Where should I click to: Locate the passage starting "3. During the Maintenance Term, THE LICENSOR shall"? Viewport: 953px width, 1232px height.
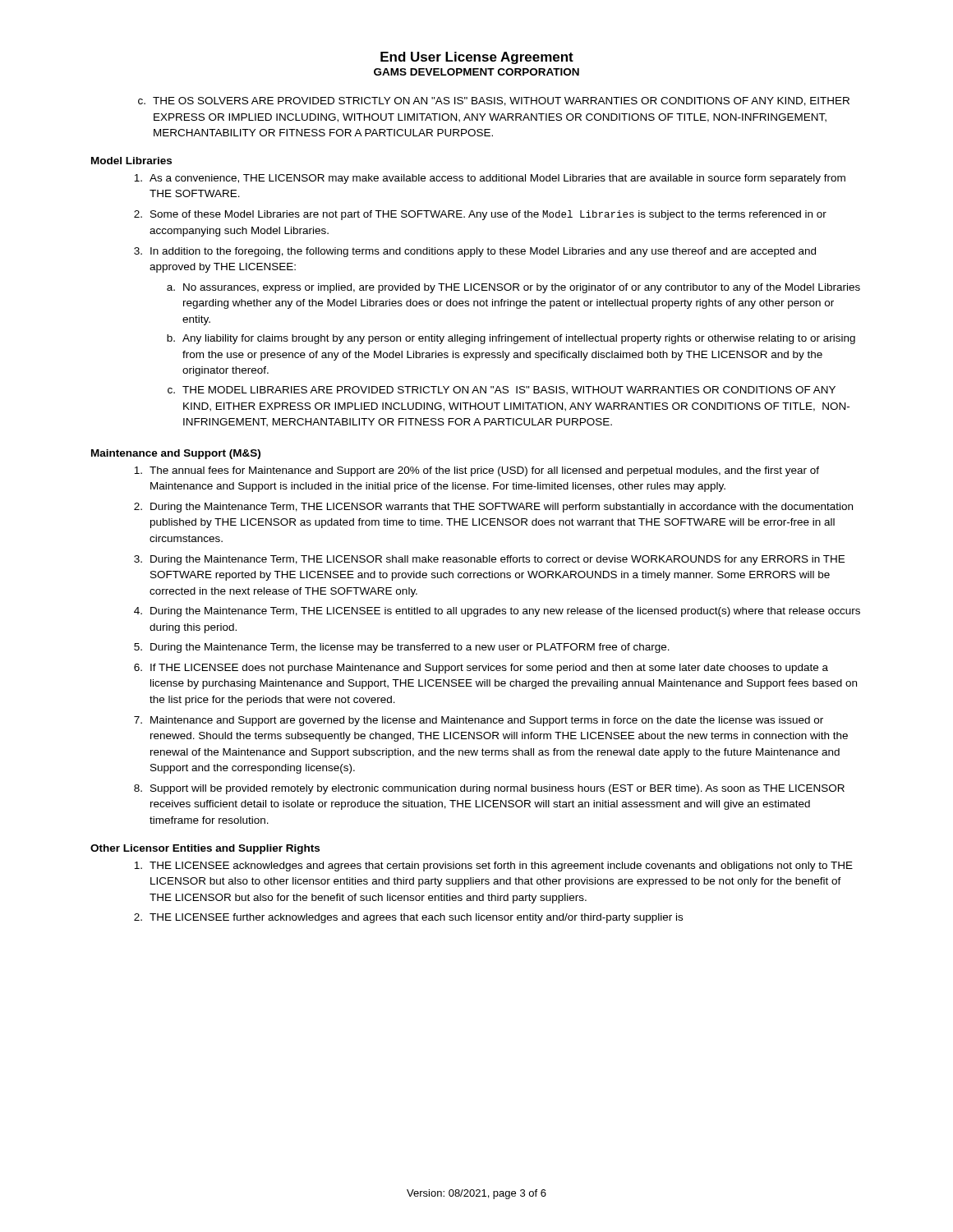pos(491,575)
